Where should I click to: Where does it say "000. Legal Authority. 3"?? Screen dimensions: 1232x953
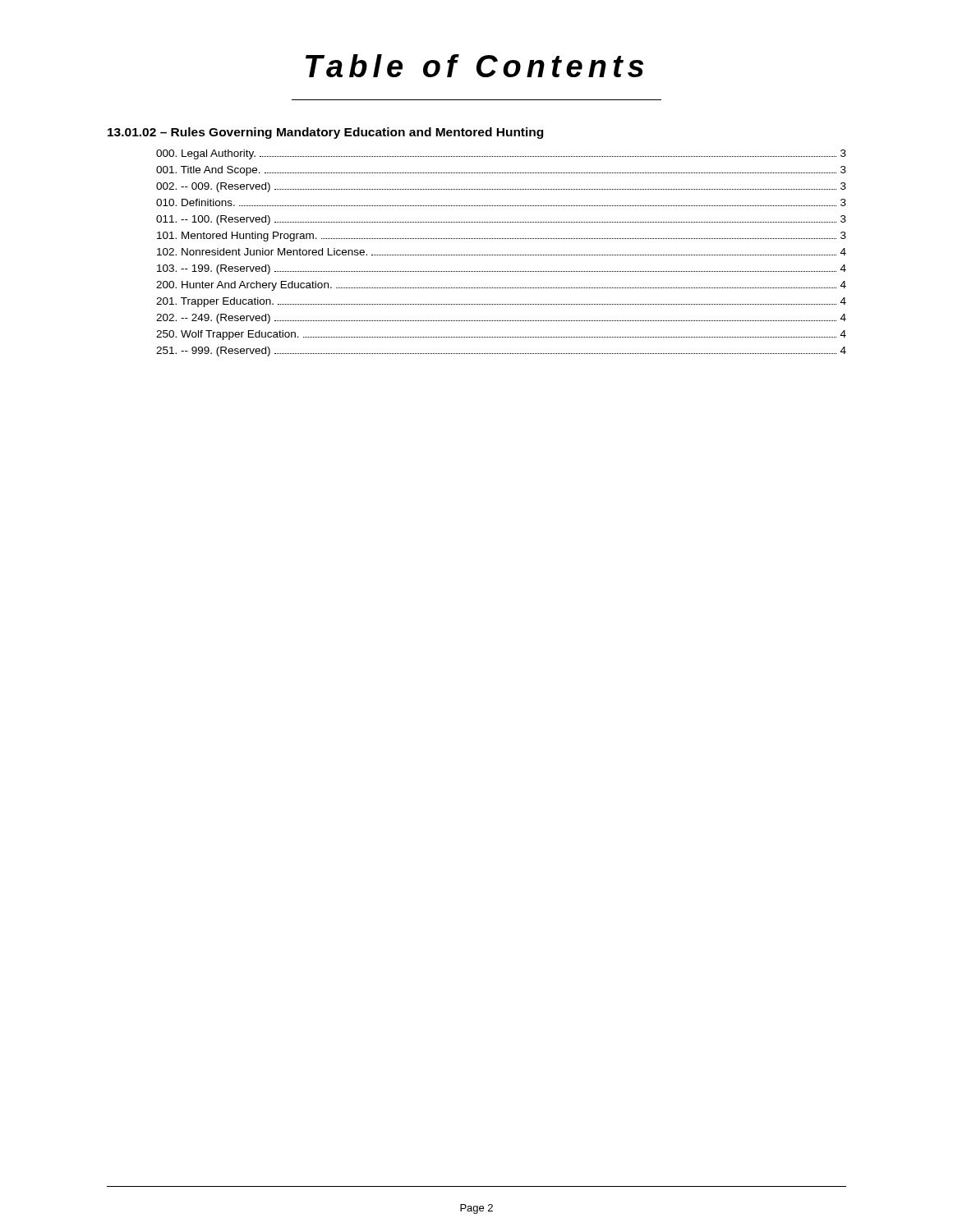point(501,153)
